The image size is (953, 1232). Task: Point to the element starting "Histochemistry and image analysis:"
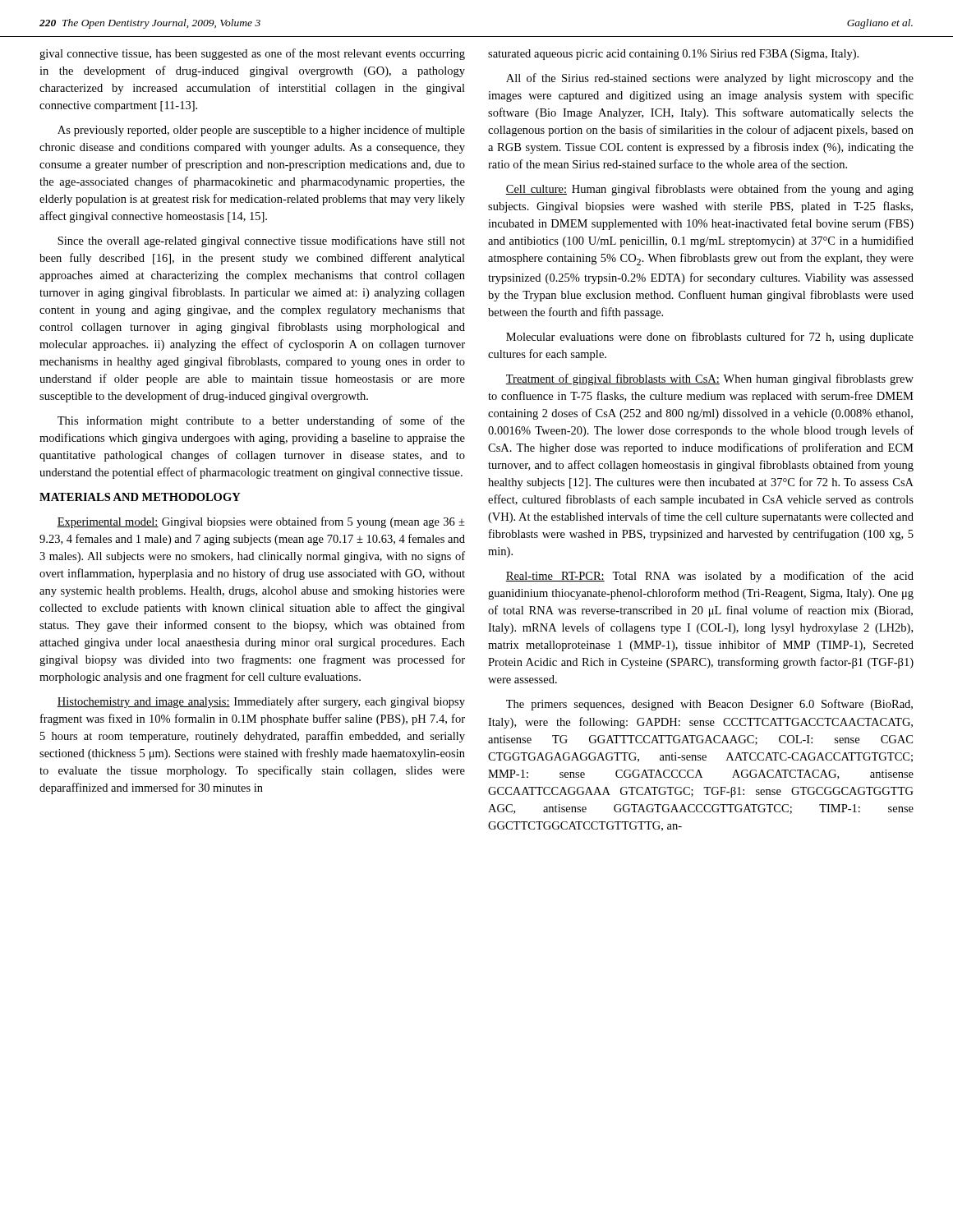[x=252, y=745]
